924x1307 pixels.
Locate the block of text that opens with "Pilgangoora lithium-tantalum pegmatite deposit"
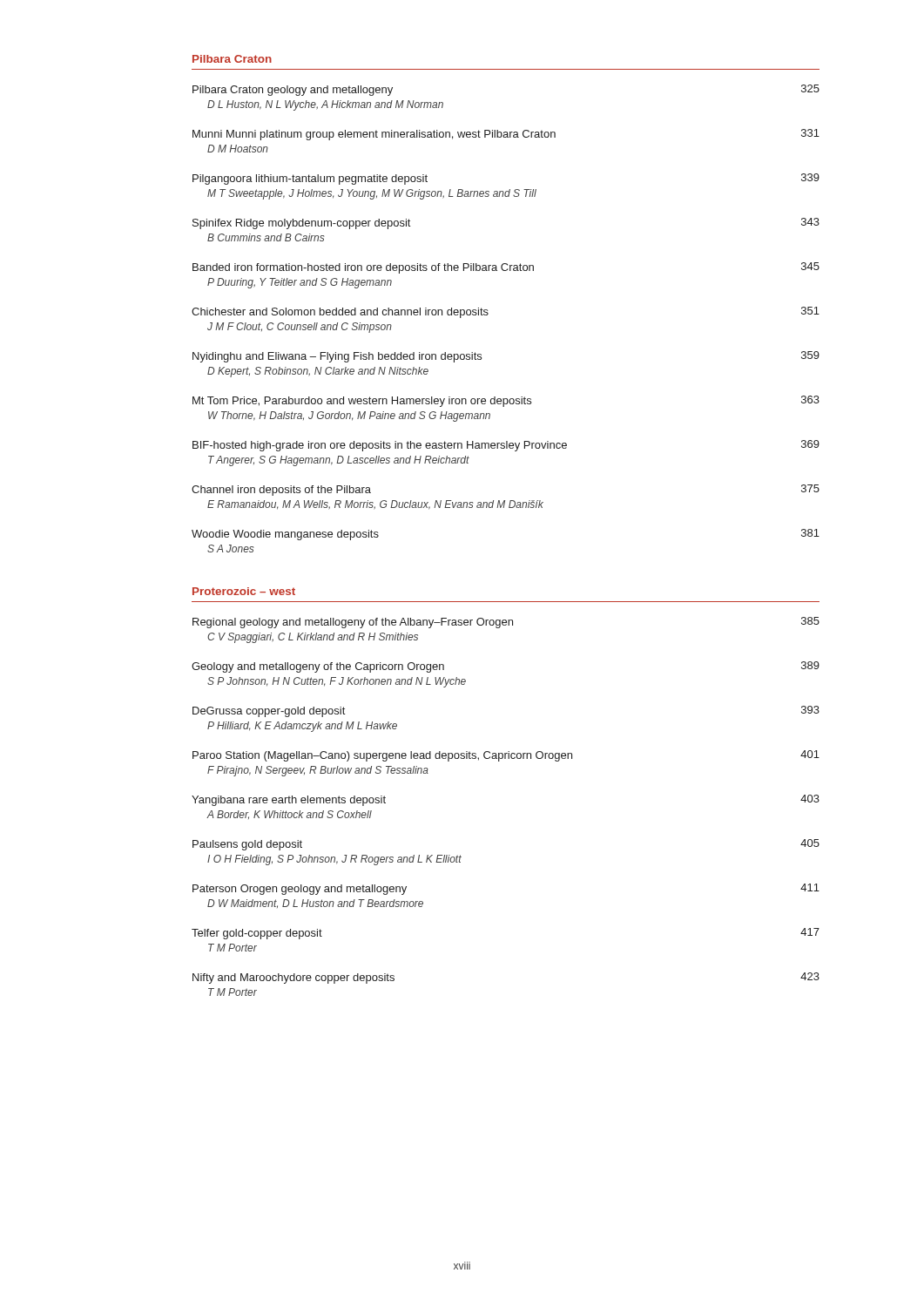[x=506, y=186]
